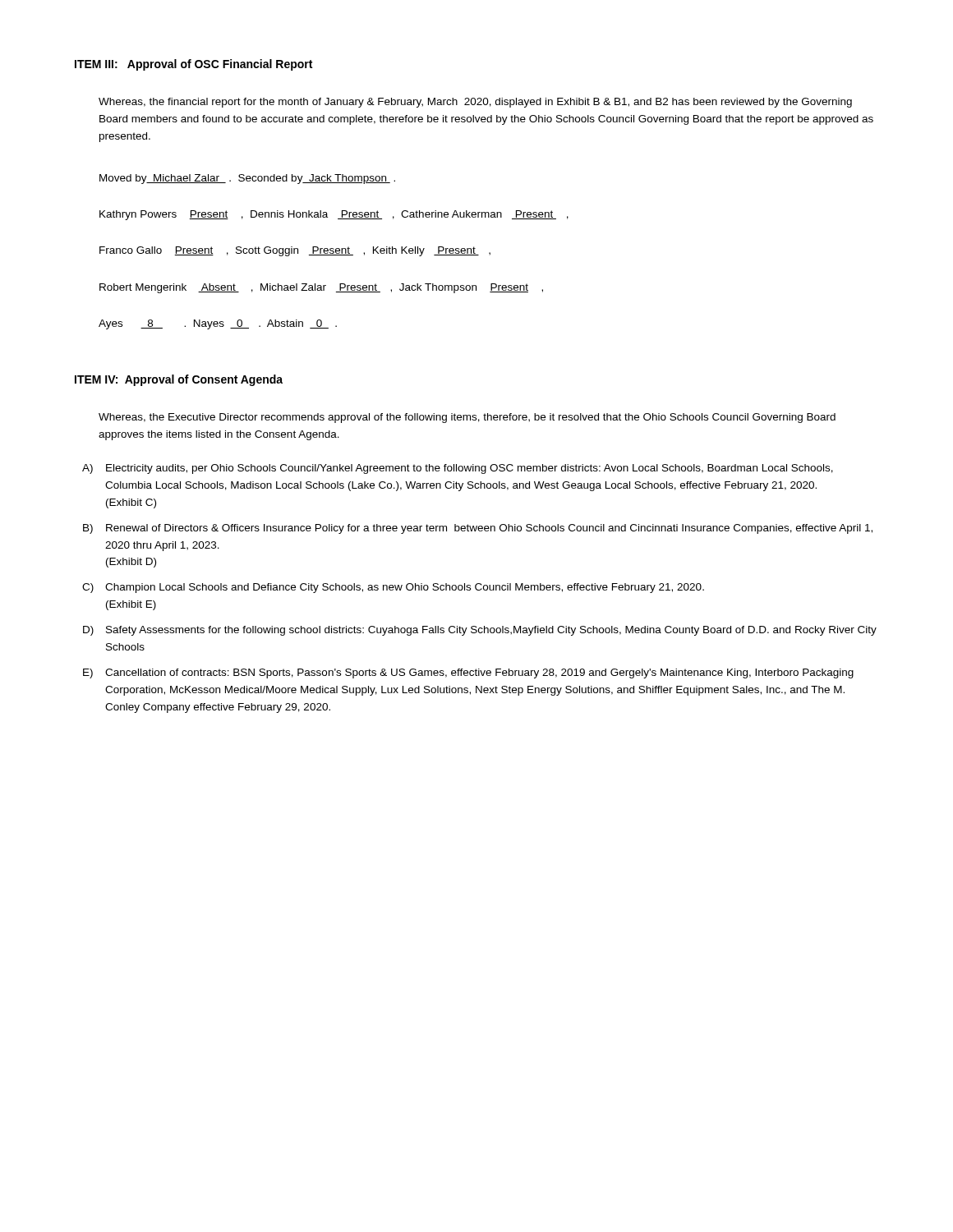The image size is (953, 1232).
Task: Find the region starting "Robert Mengerink Absent , Michael Zalar Present"
Action: pos(321,287)
